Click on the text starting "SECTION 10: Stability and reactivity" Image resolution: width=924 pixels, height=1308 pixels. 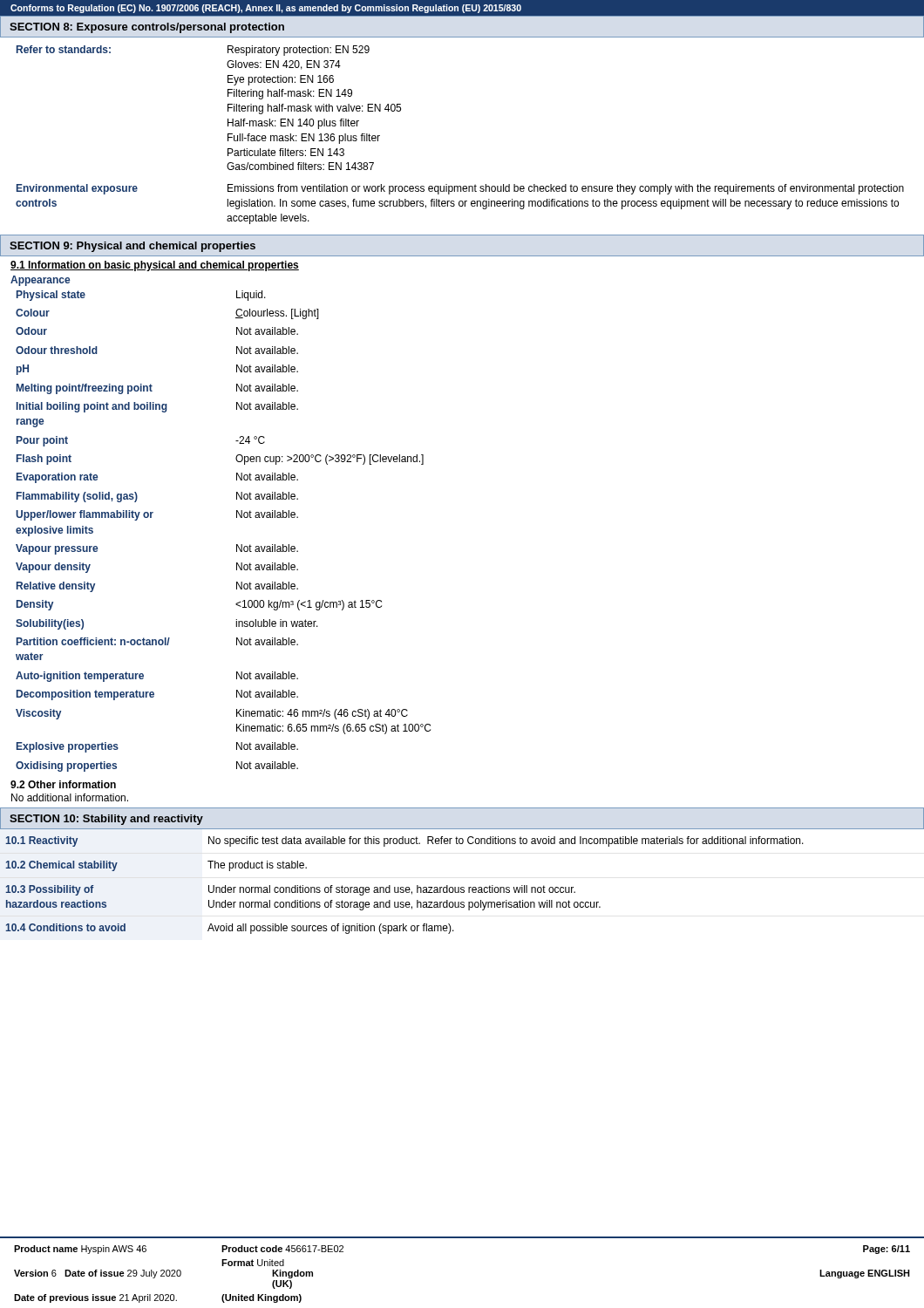point(106,818)
